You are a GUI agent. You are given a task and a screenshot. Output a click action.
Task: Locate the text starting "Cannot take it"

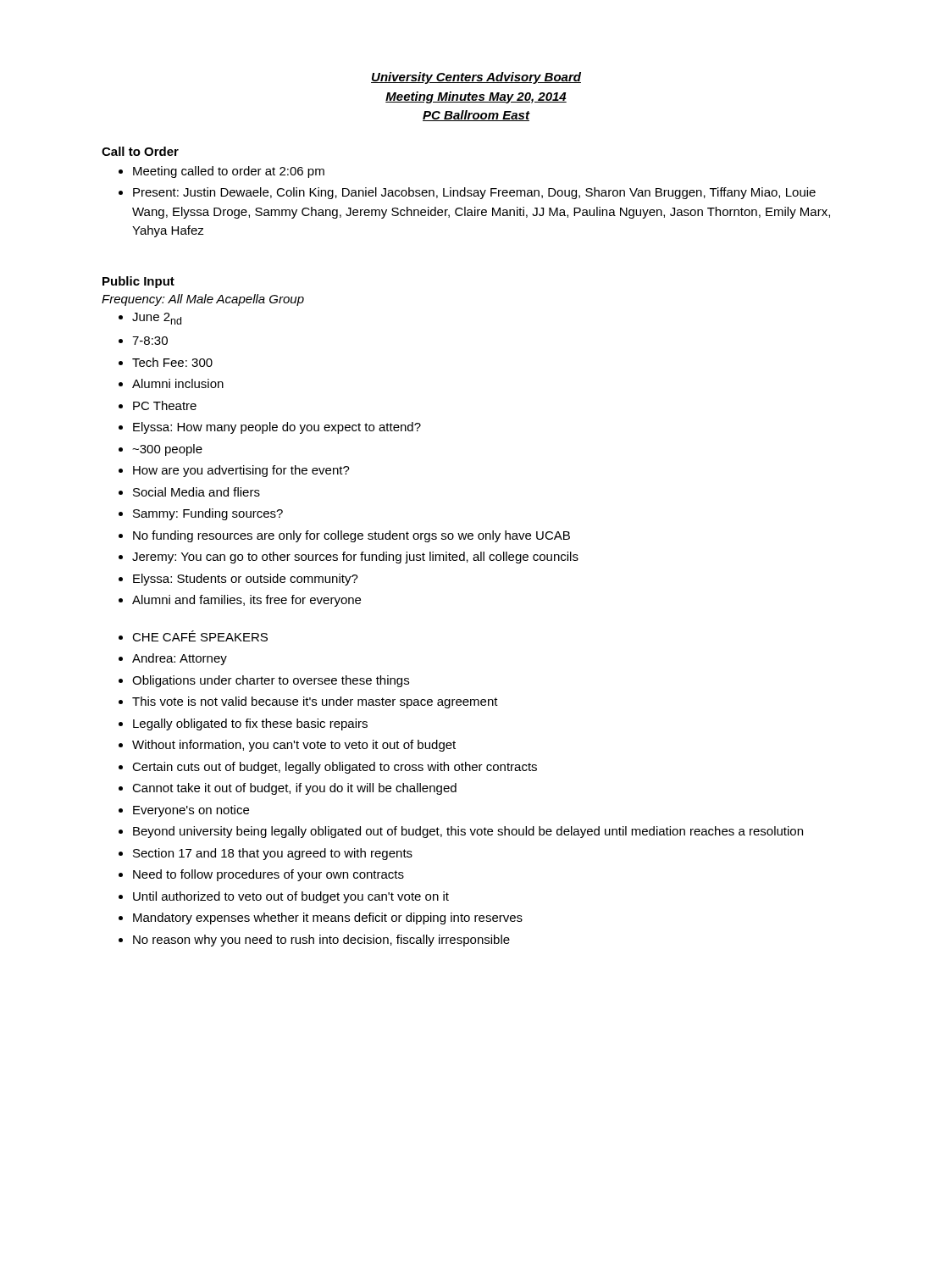point(295,788)
